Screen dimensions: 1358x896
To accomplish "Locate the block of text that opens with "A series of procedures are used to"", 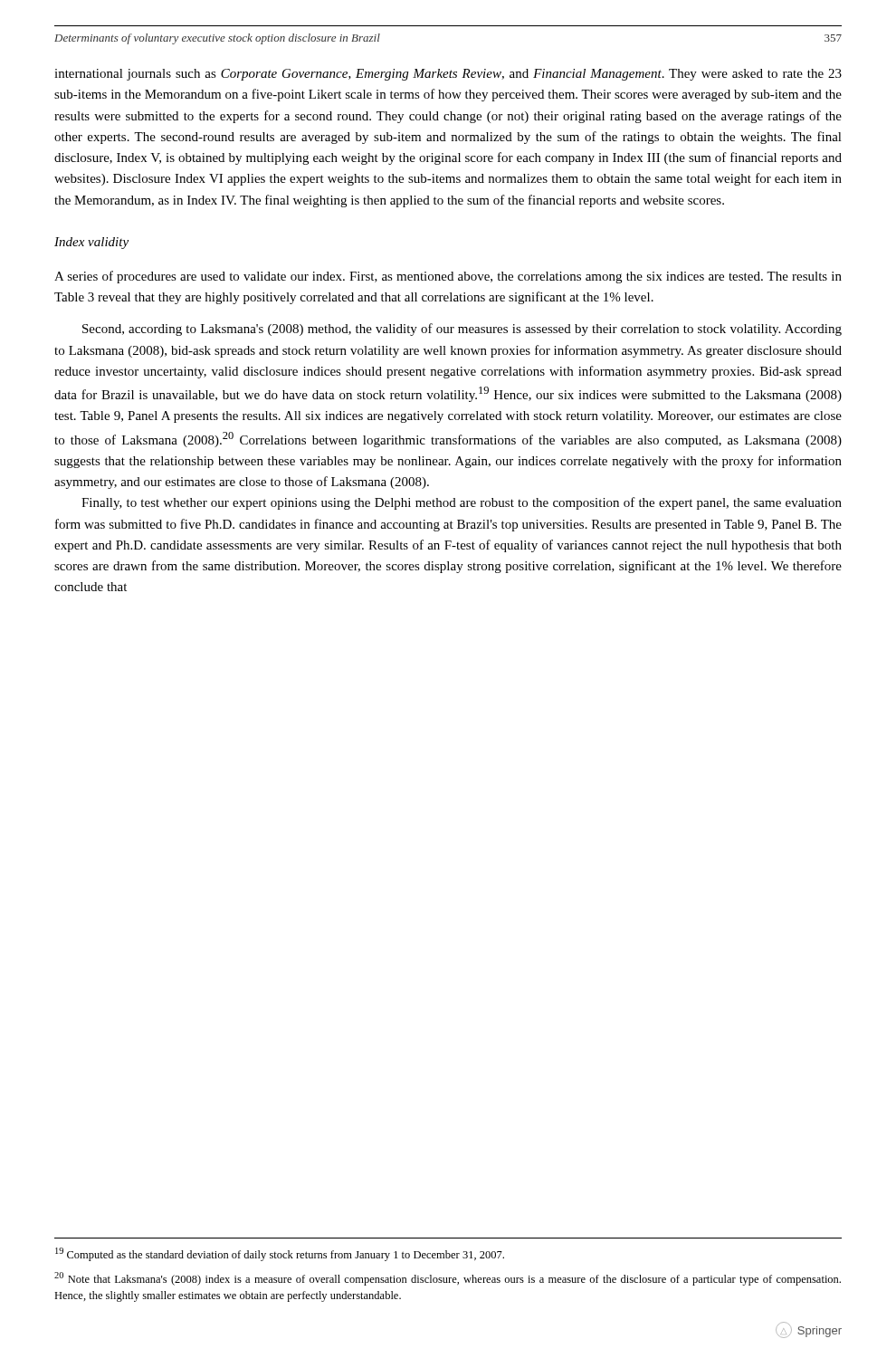I will [448, 287].
